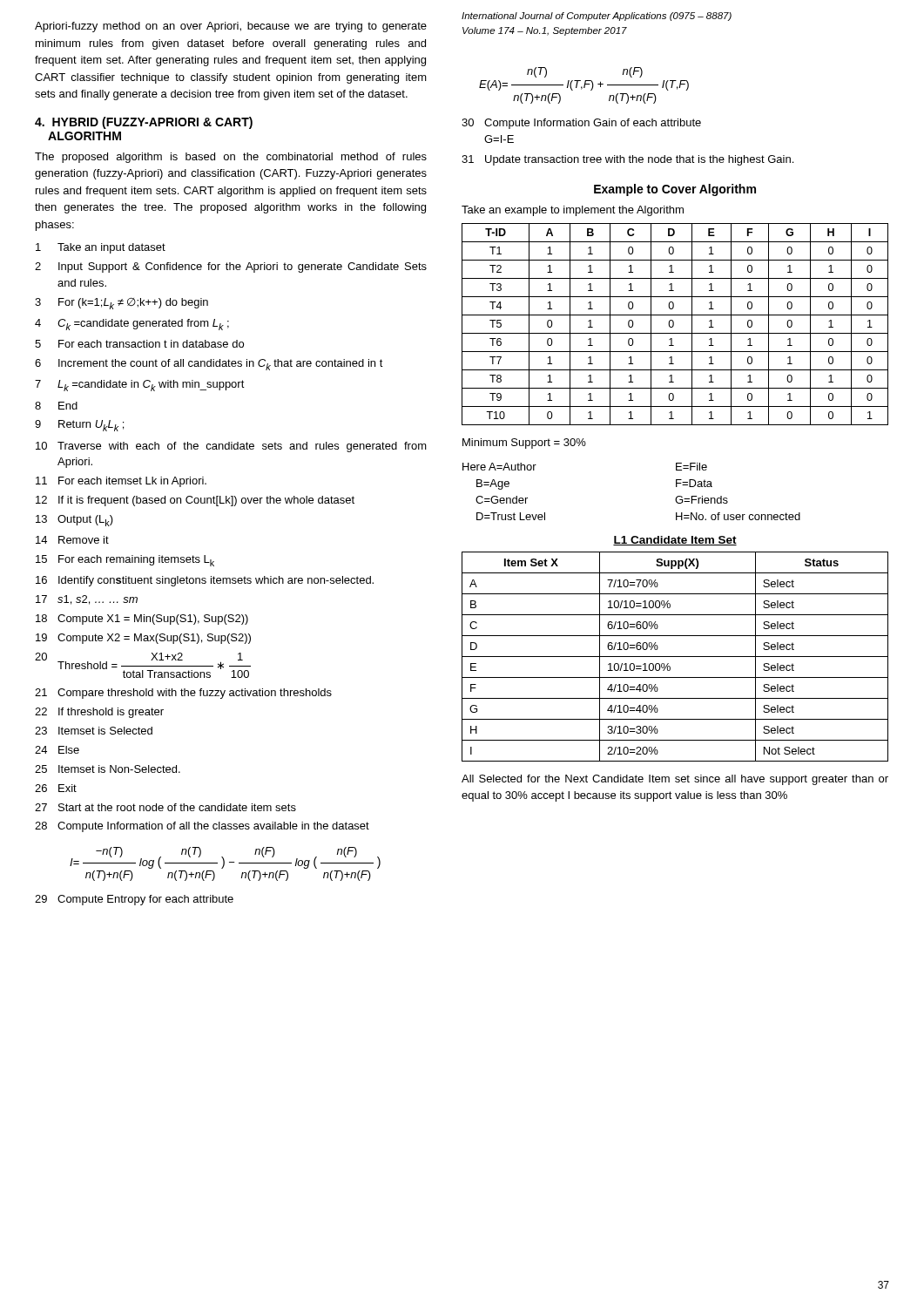Navigate to the block starting "29Compute Entropy for each attribute"
924x1307 pixels.
click(x=231, y=900)
